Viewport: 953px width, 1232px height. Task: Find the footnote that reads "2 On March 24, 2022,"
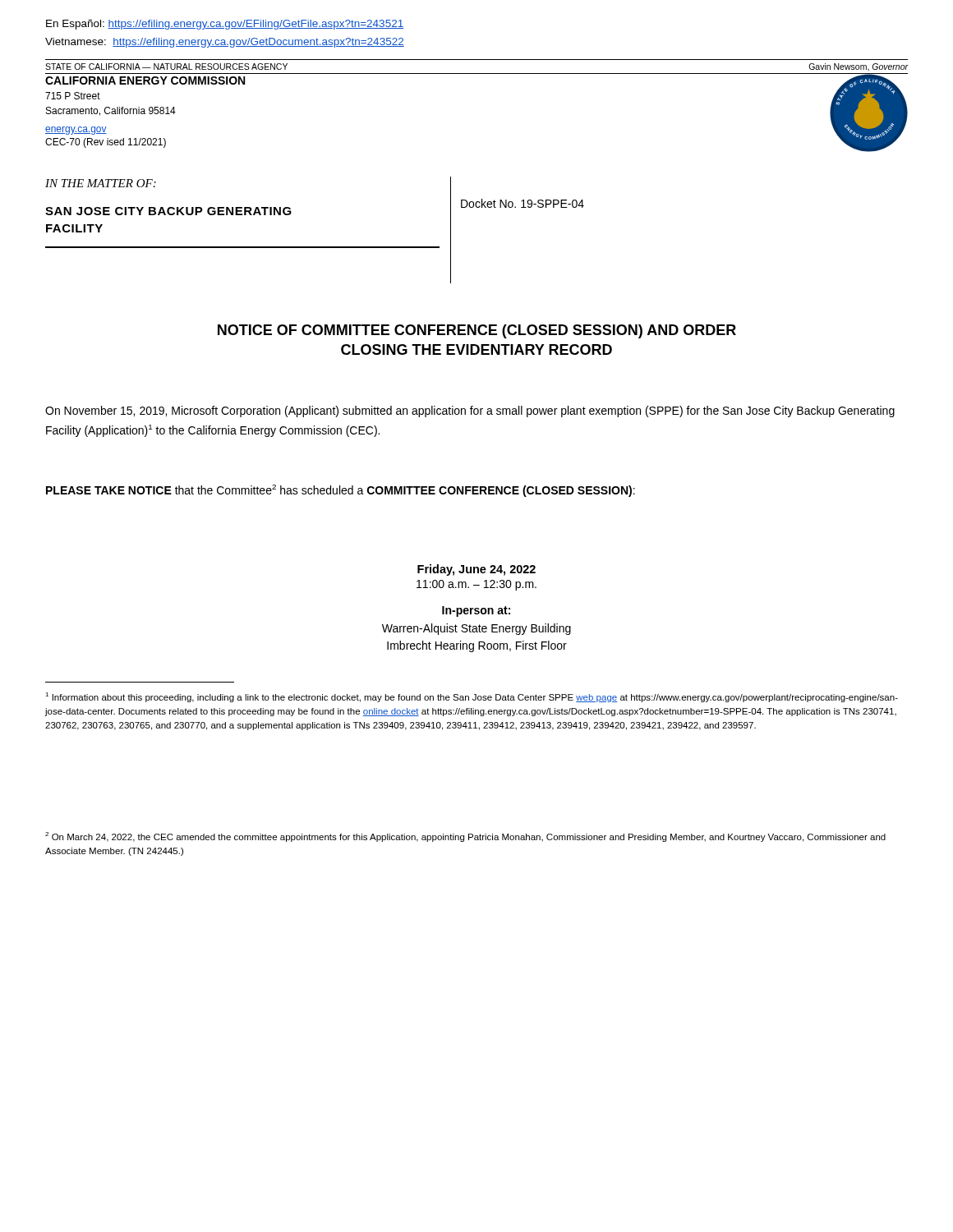click(465, 843)
